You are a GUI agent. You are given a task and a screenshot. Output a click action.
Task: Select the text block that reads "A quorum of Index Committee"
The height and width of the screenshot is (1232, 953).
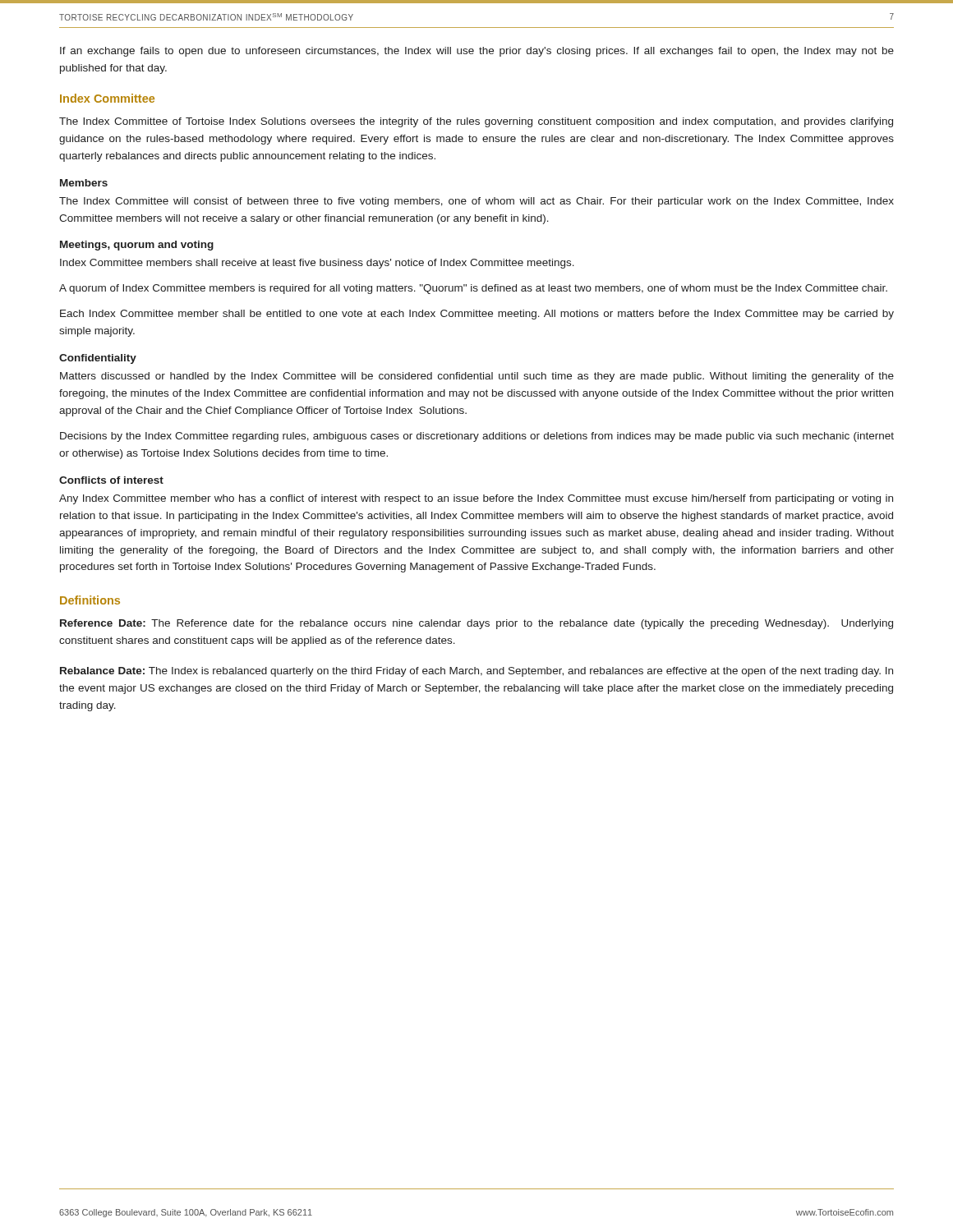coord(476,289)
